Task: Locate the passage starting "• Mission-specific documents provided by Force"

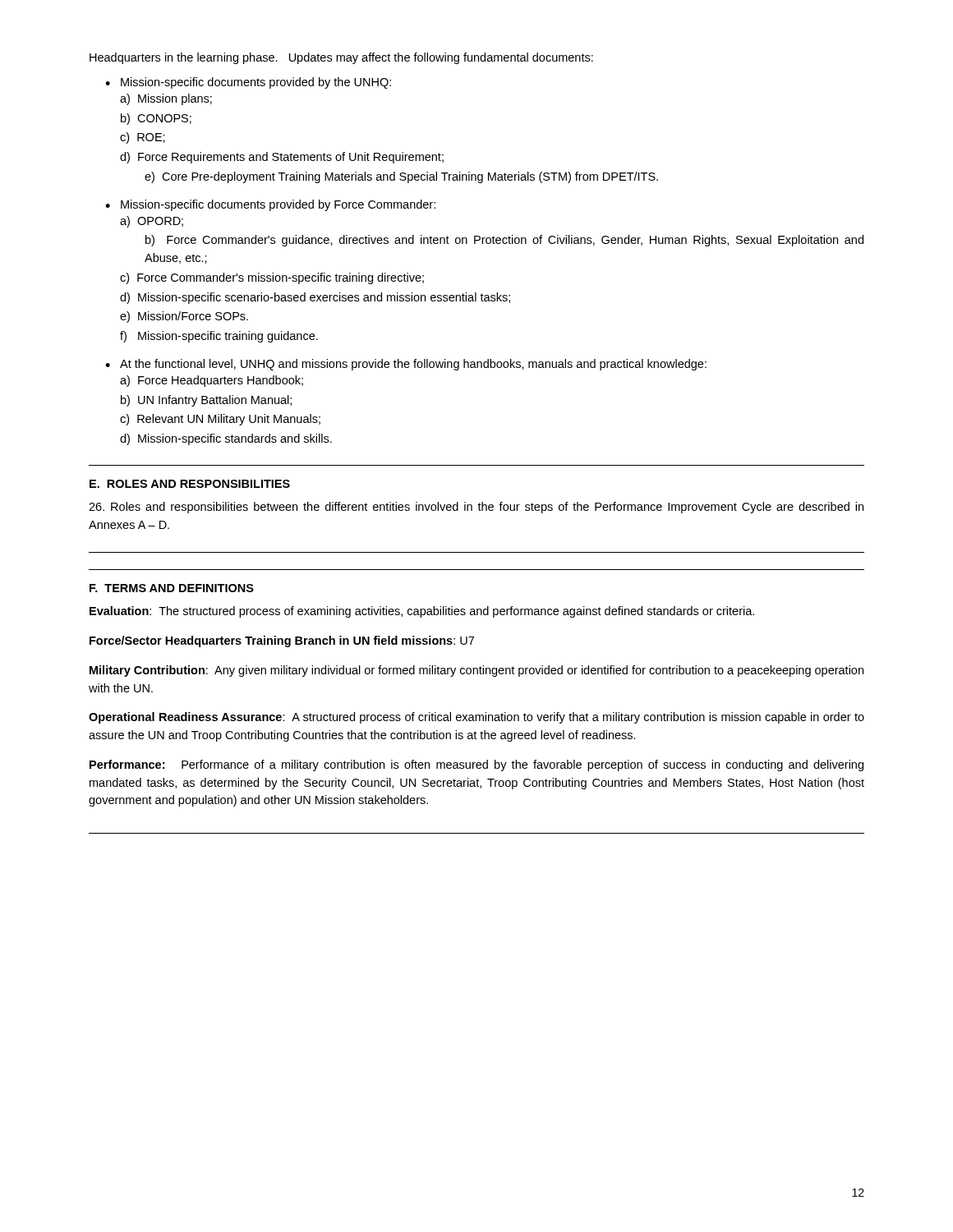Action: [270, 205]
